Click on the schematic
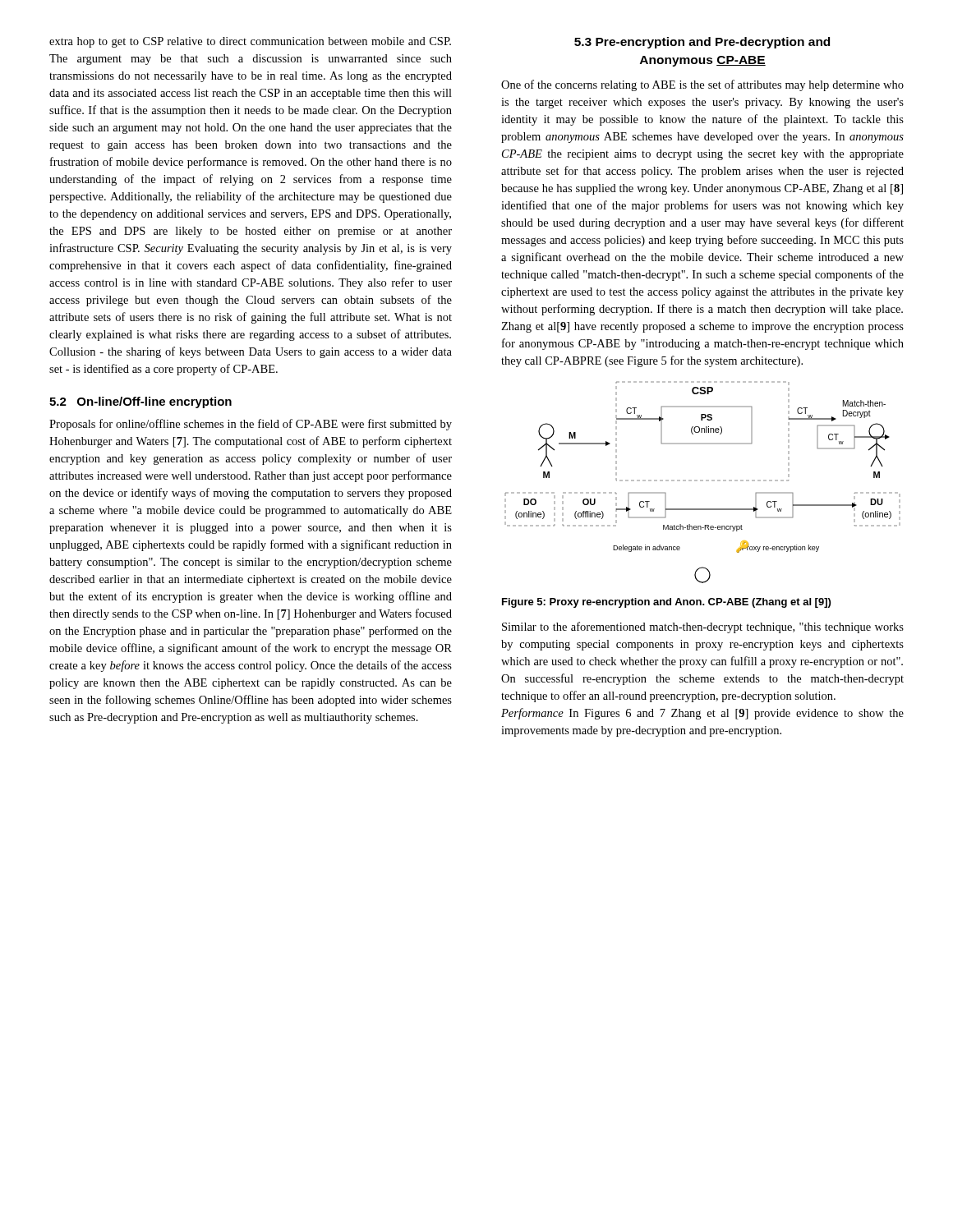The width and height of the screenshot is (953, 1232). coord(702,483)
